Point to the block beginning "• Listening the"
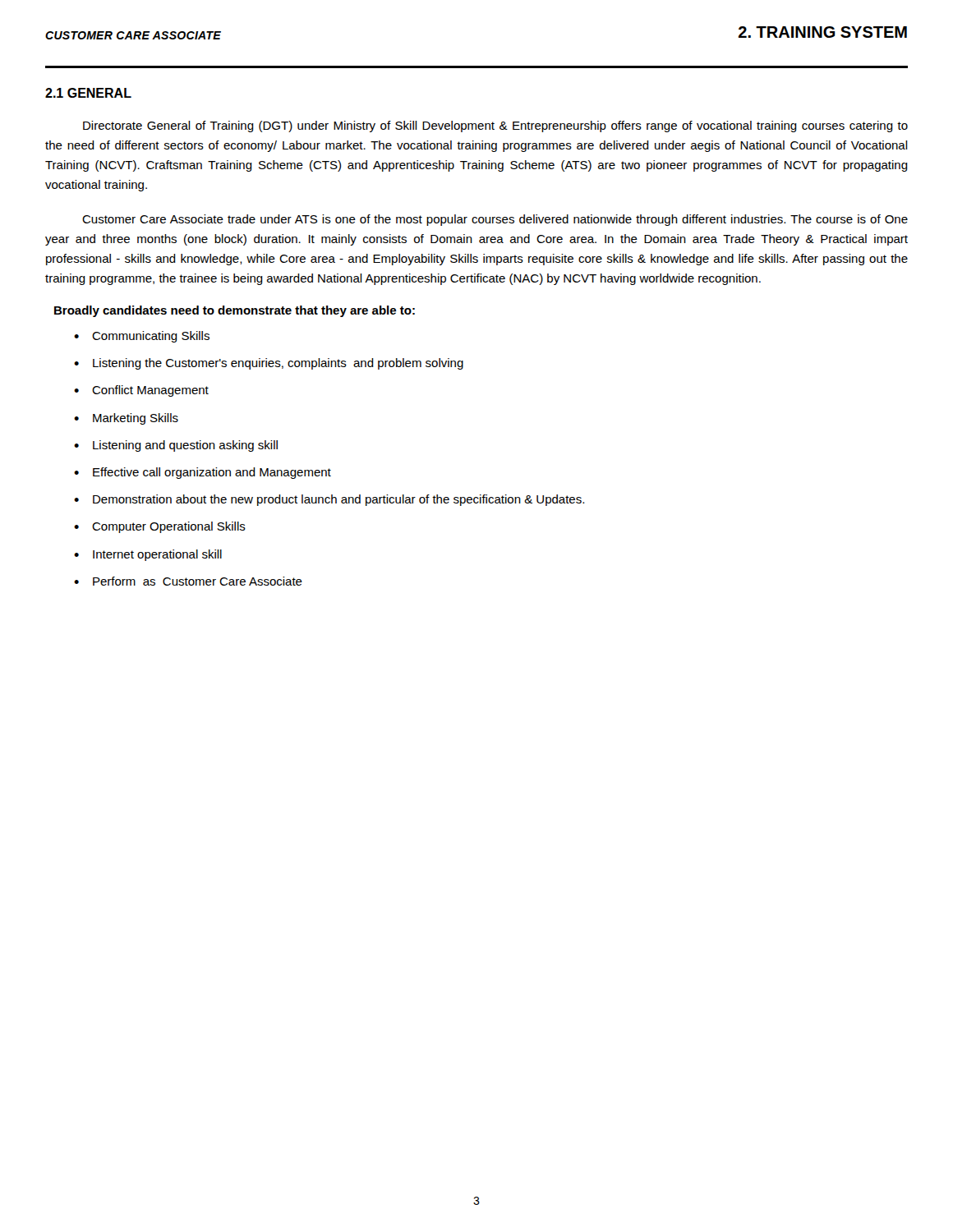Screen dimensions: 1232x953 [x=269, y=364]
